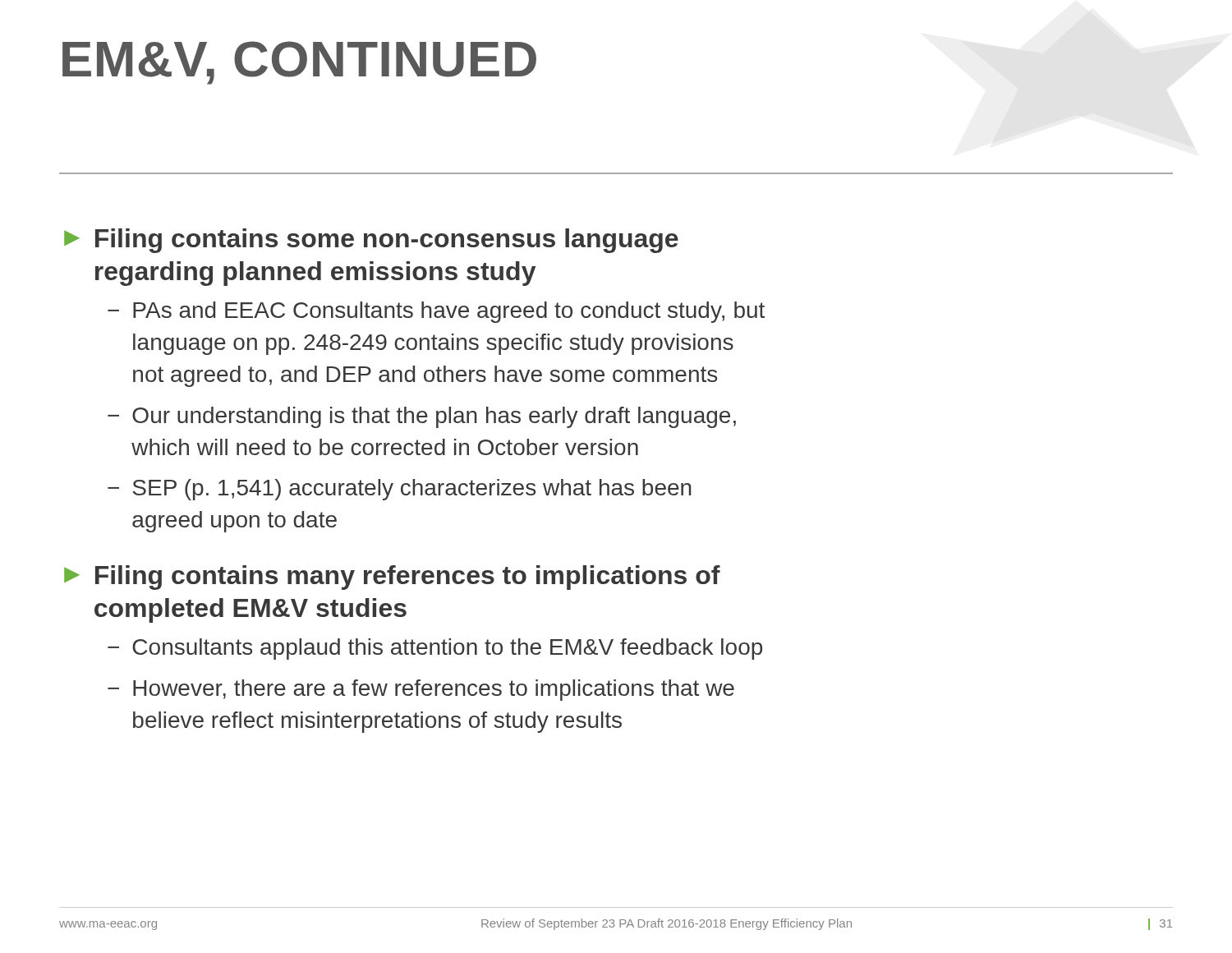Select the passage starting "− PAs and EEAC Consultants have agreed"
Image resolution: width=1232 pixels, height=953 pixels.
point(436,342)
